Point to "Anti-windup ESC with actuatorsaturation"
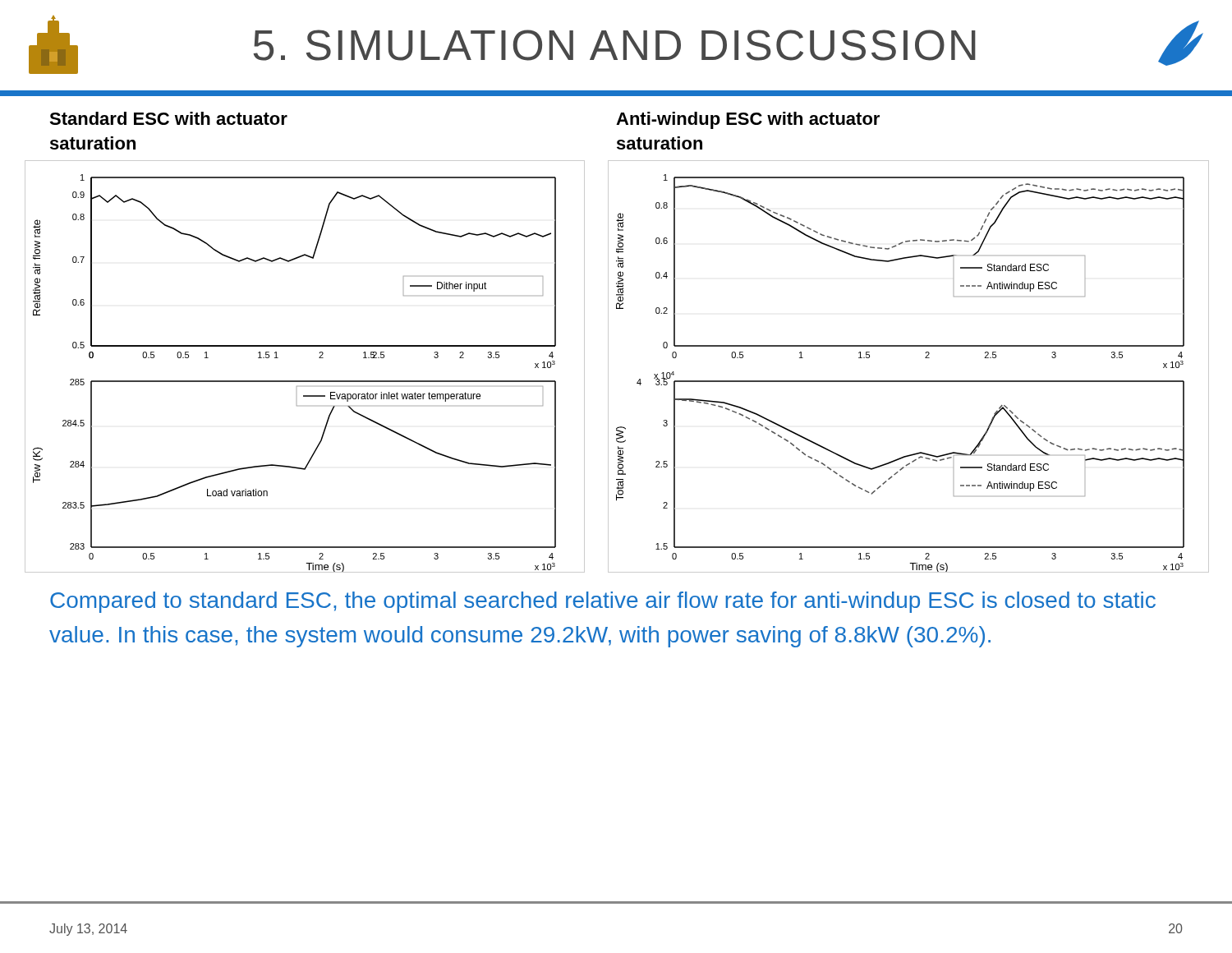 [748, 131]
